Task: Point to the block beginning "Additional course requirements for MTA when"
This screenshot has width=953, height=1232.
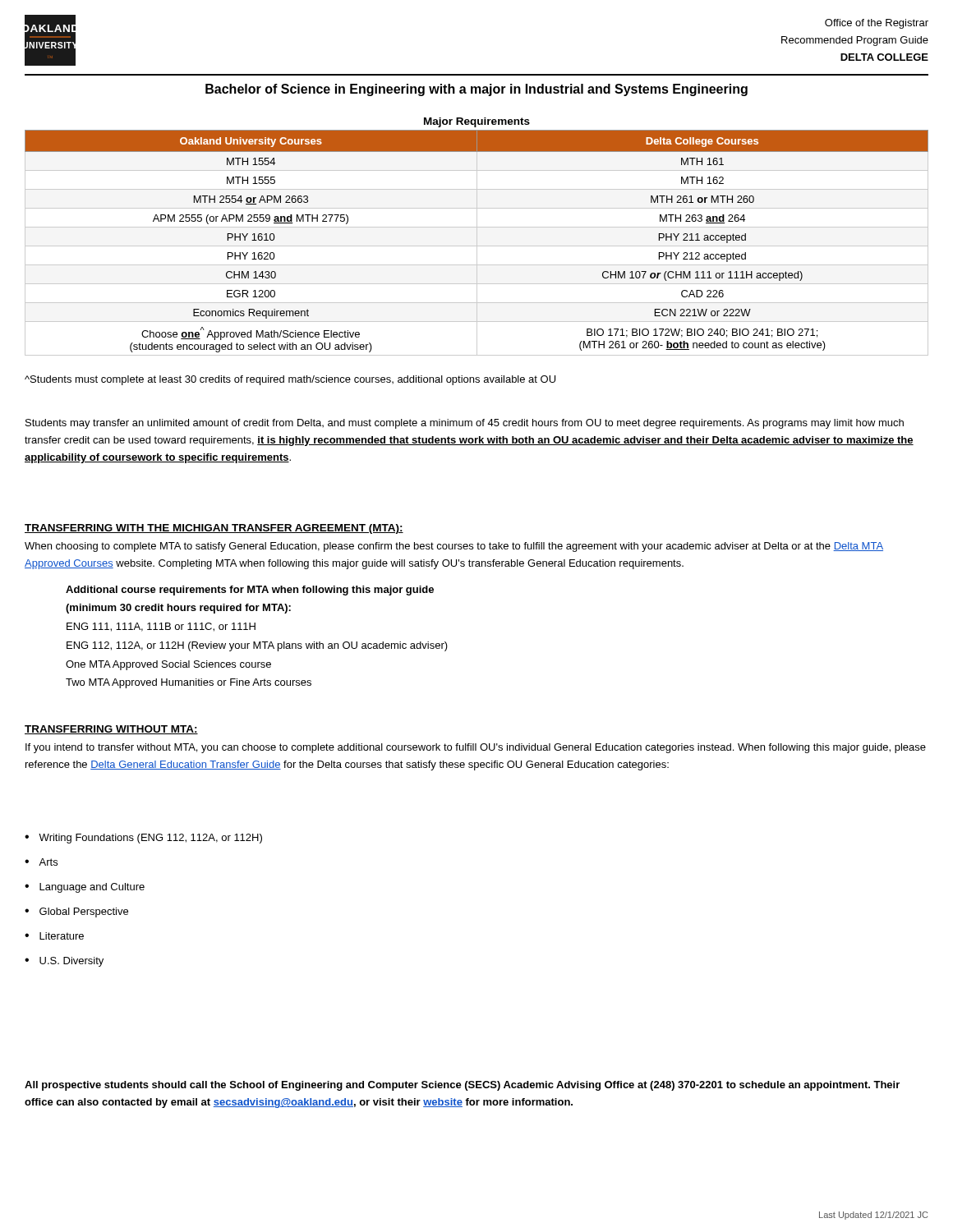Action: coord(257,636)
